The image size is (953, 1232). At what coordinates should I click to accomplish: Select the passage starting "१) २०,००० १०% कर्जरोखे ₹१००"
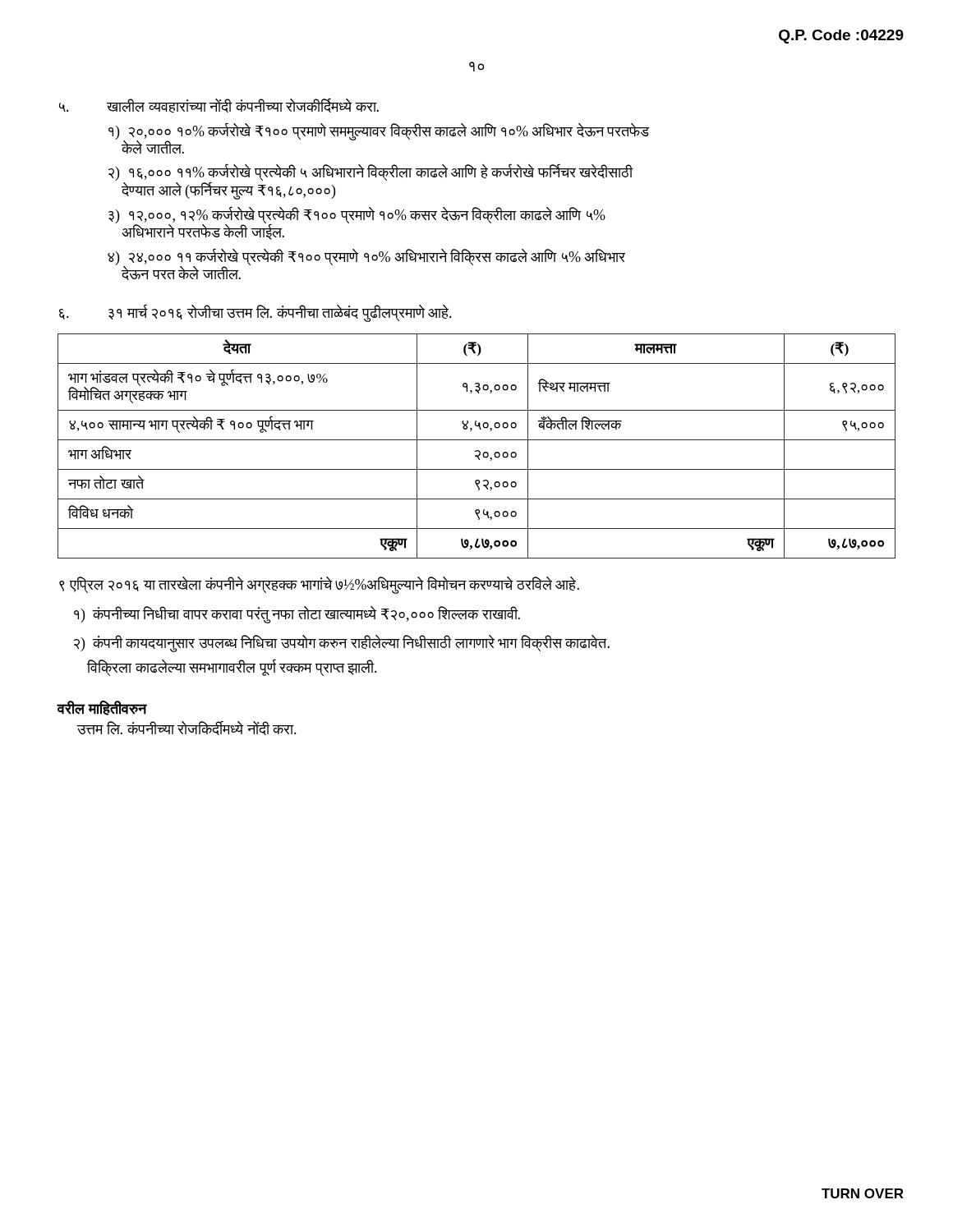click(x=378, y=140)
